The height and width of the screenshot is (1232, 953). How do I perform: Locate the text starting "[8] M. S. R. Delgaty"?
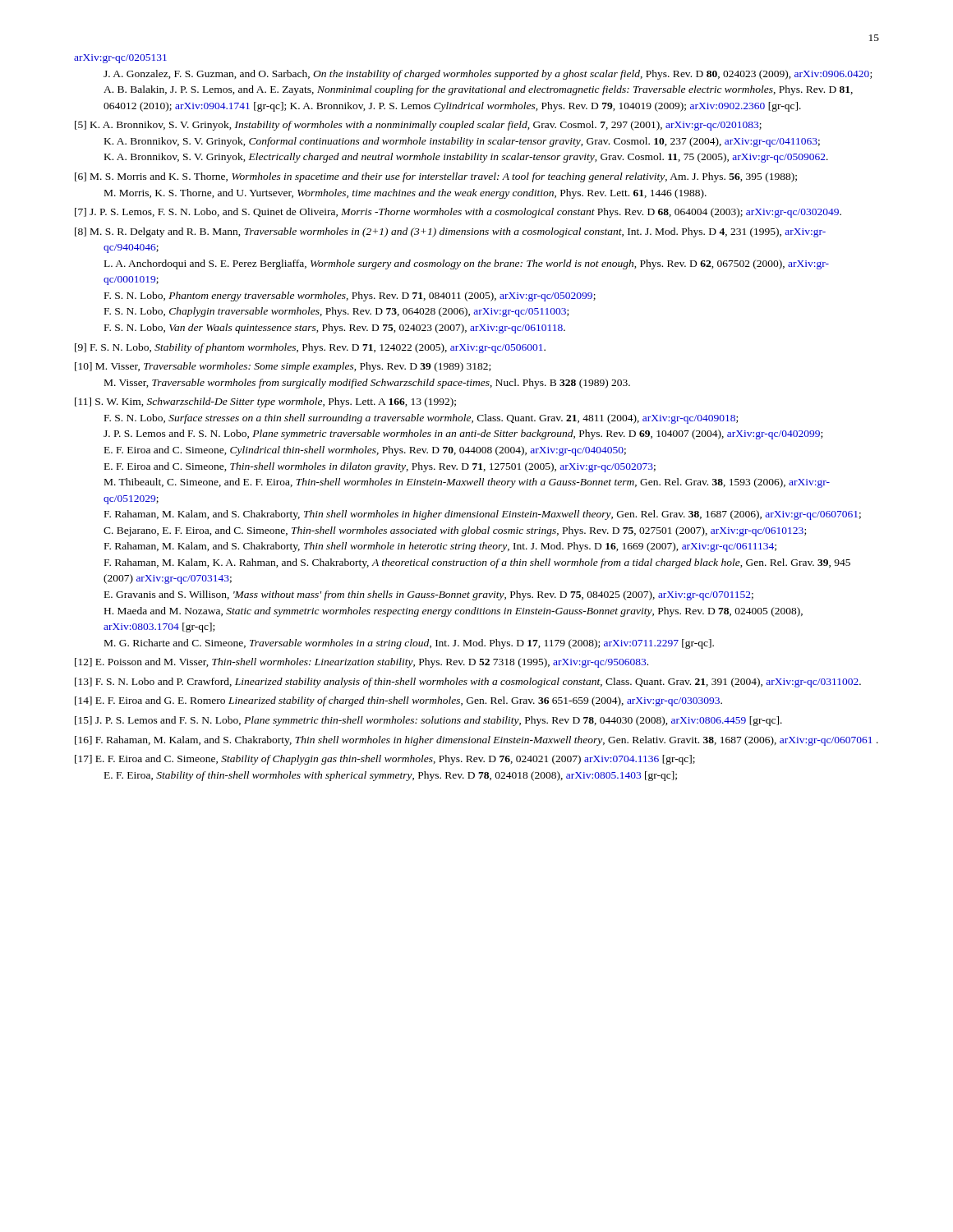[451, 279]
